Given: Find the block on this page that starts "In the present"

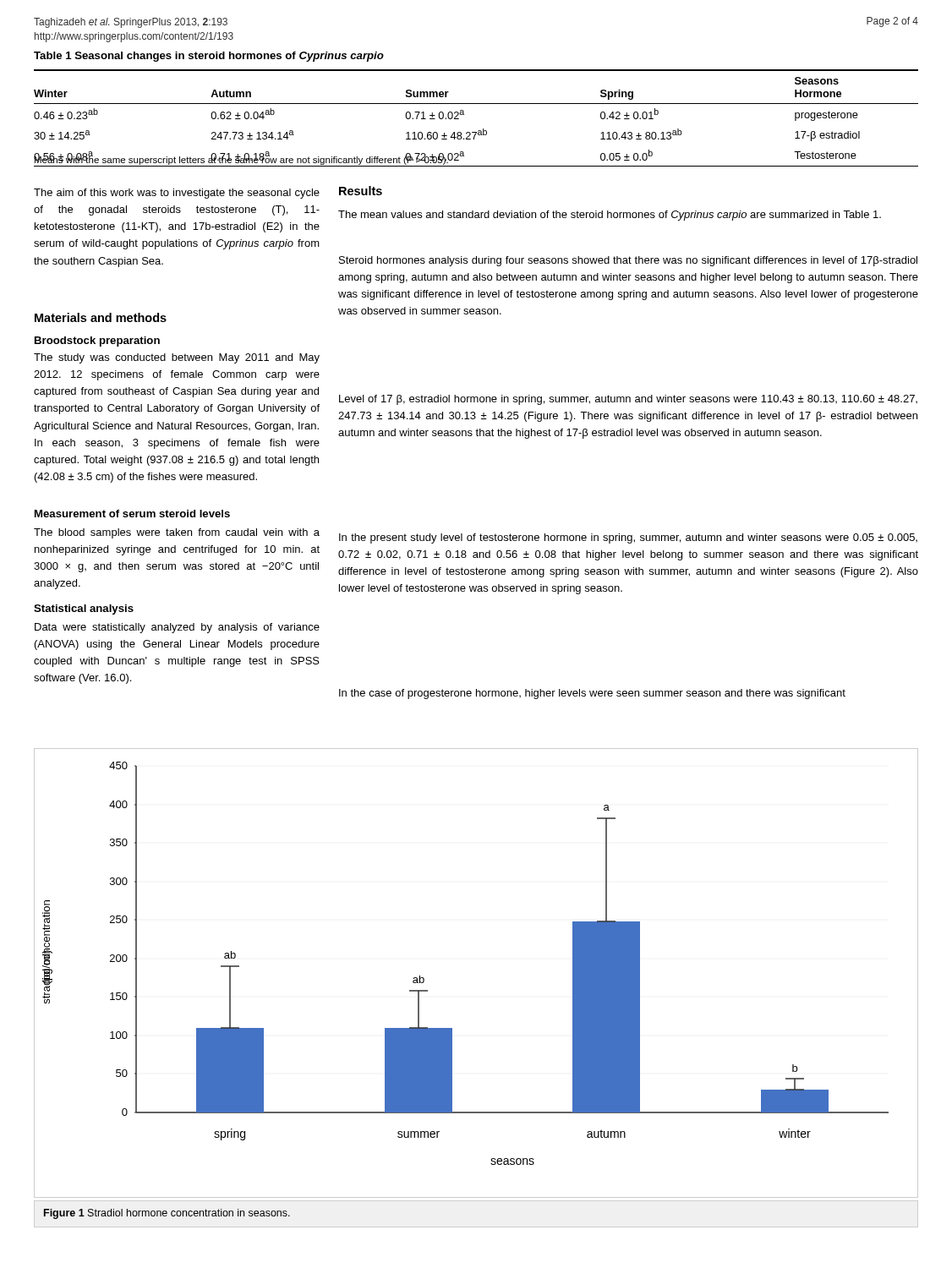Looking at the screenshot, I should 628,563.
